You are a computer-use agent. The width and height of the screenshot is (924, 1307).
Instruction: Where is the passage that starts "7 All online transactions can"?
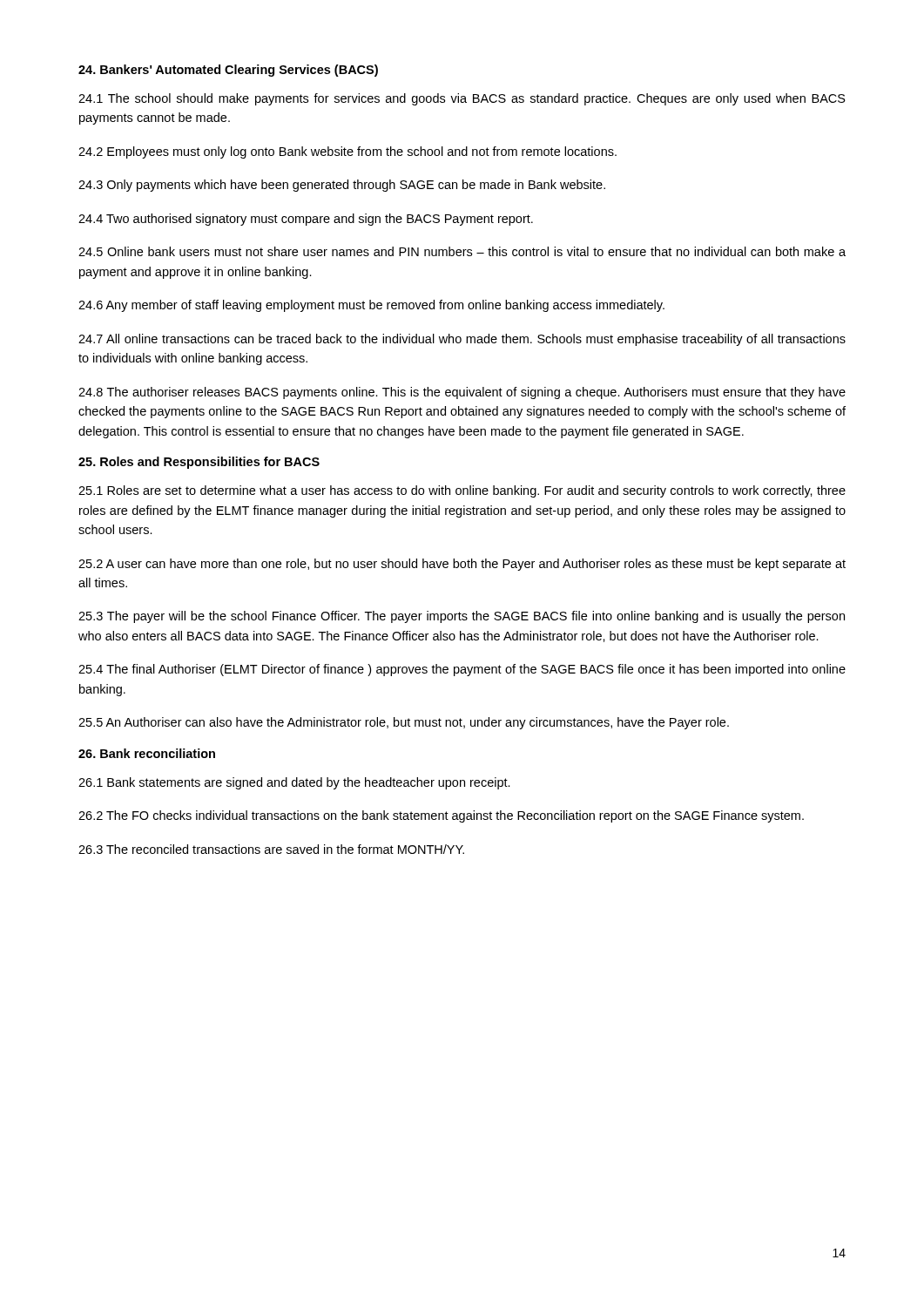coord(462,349)
